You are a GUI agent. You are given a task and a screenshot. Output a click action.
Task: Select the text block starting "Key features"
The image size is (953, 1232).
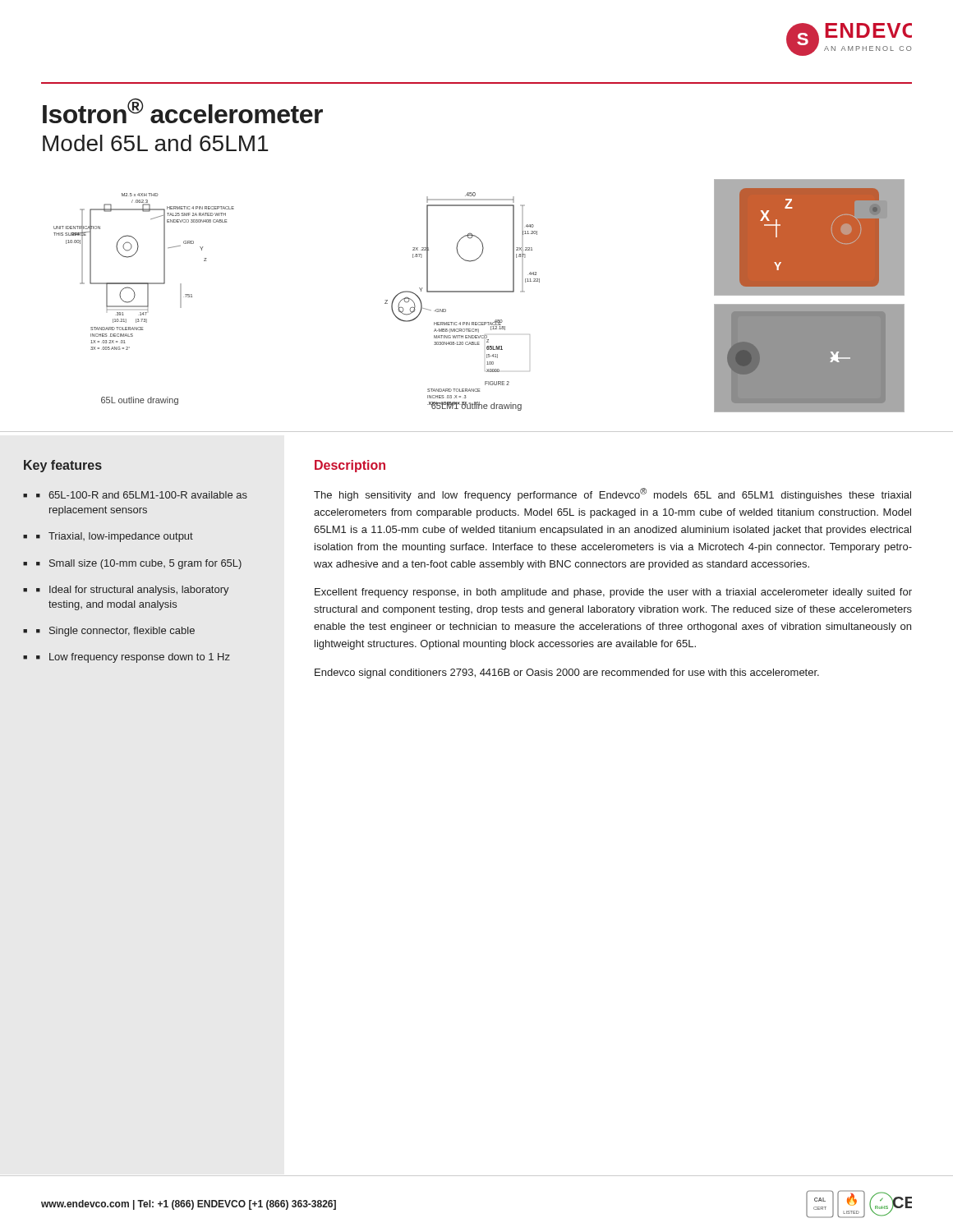pos(62,465)
